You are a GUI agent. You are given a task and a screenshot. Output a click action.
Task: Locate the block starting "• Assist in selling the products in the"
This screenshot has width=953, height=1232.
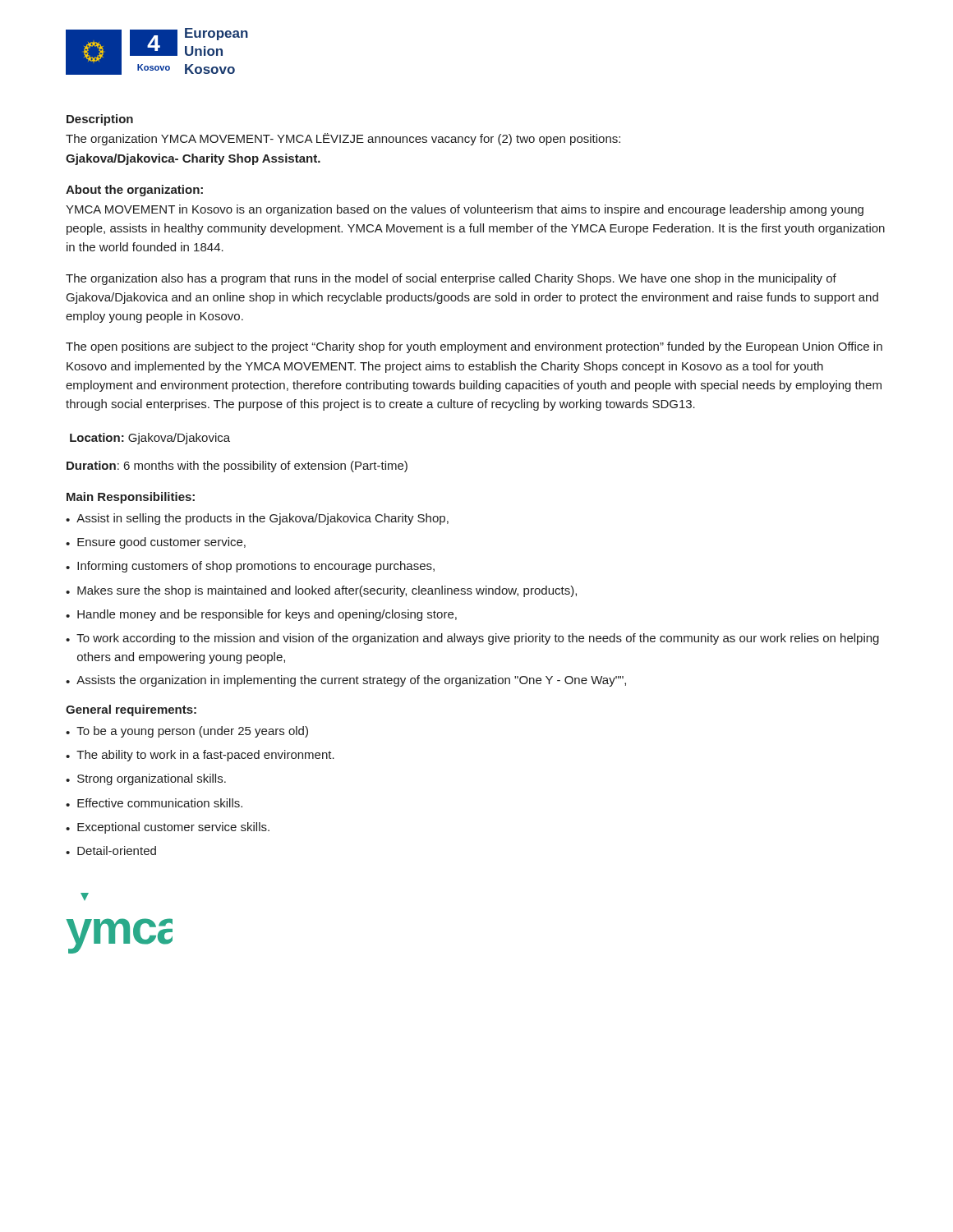[258, 519]
